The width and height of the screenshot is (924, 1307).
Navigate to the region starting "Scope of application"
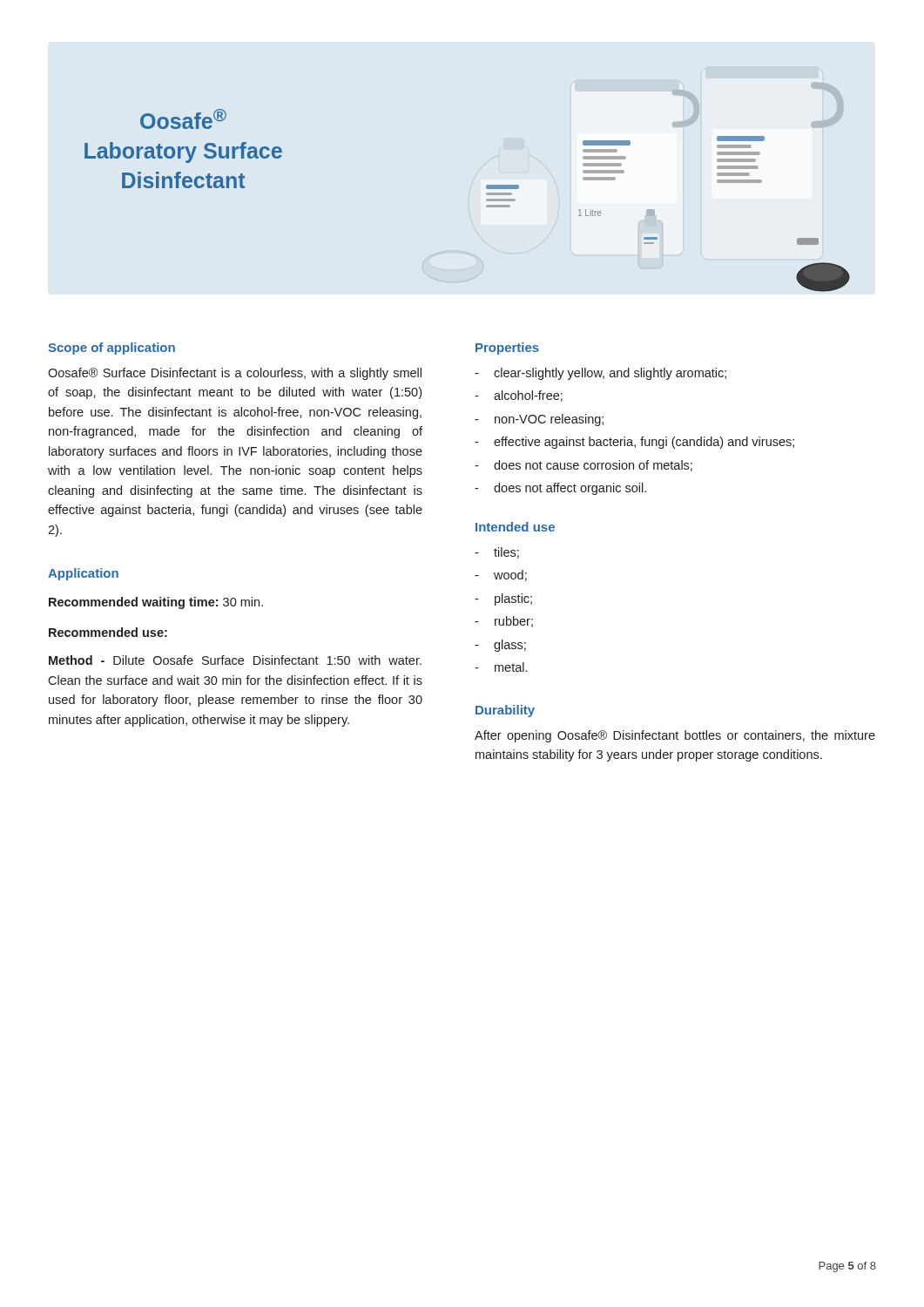112,347
